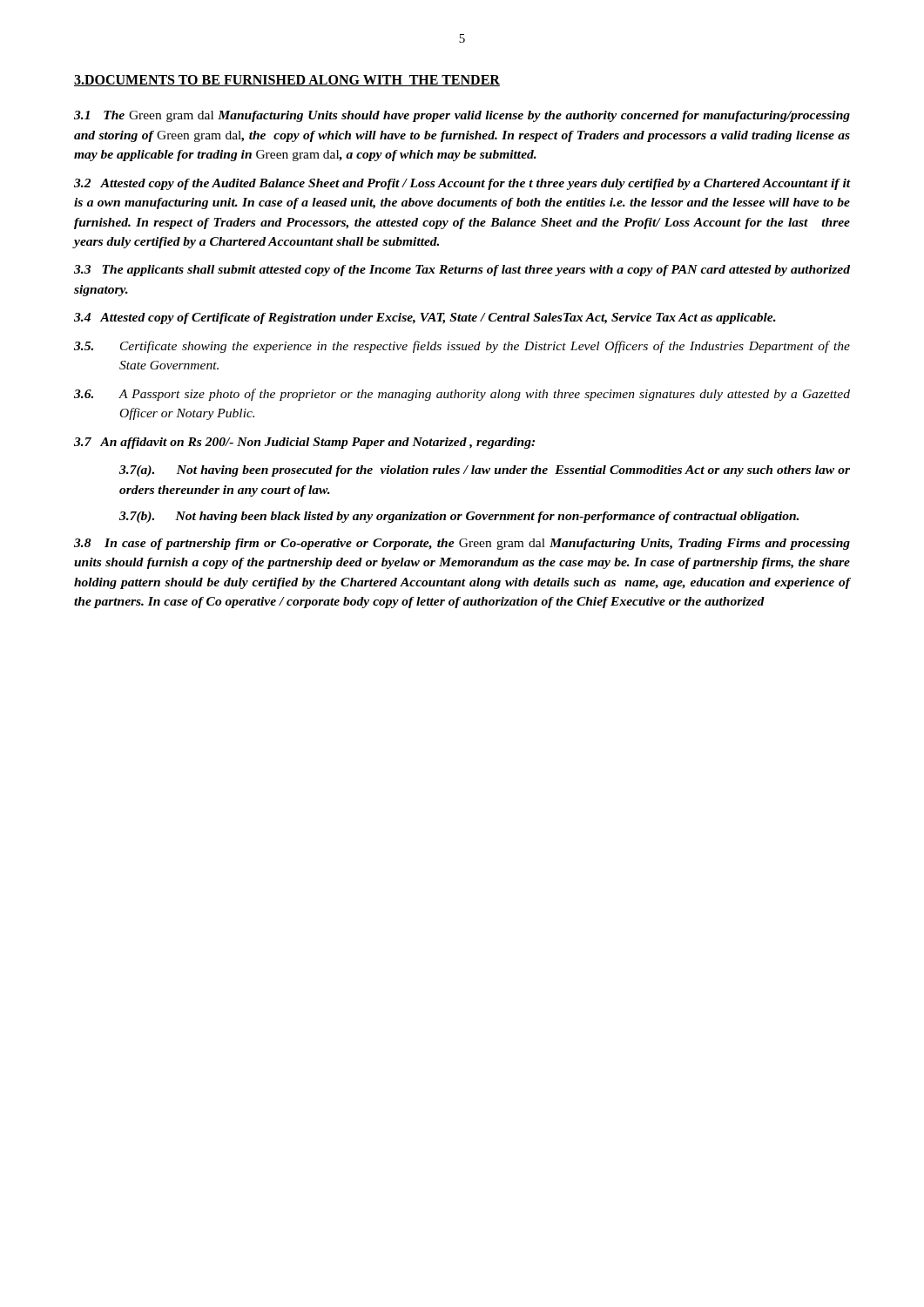Find the block on this page that starts "2 Attested copy of the Audited"
The image size is (924, 1307).
(462, 212)
